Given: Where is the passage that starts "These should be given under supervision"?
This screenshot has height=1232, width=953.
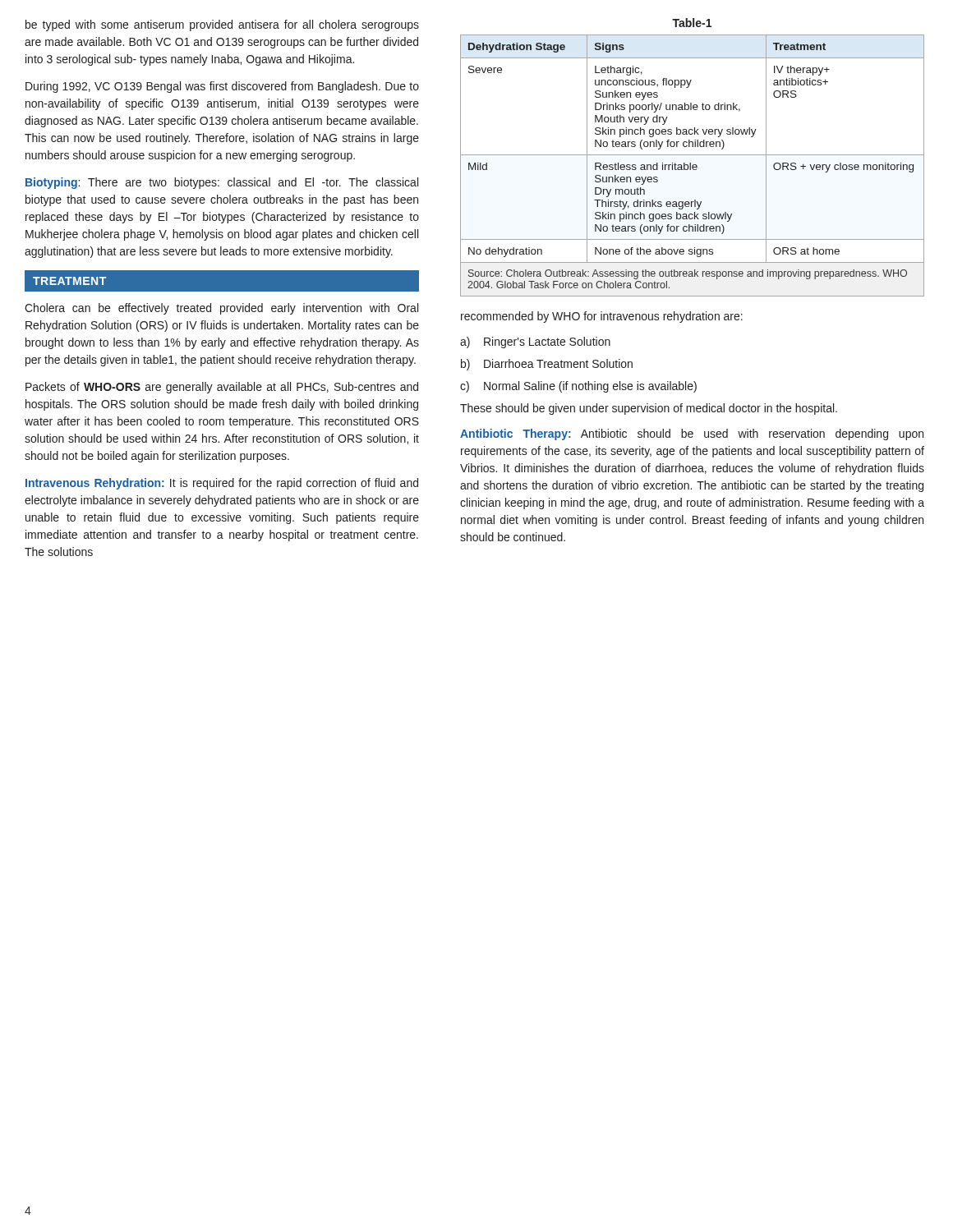Looking at the screenshot, I should point(692,473).
